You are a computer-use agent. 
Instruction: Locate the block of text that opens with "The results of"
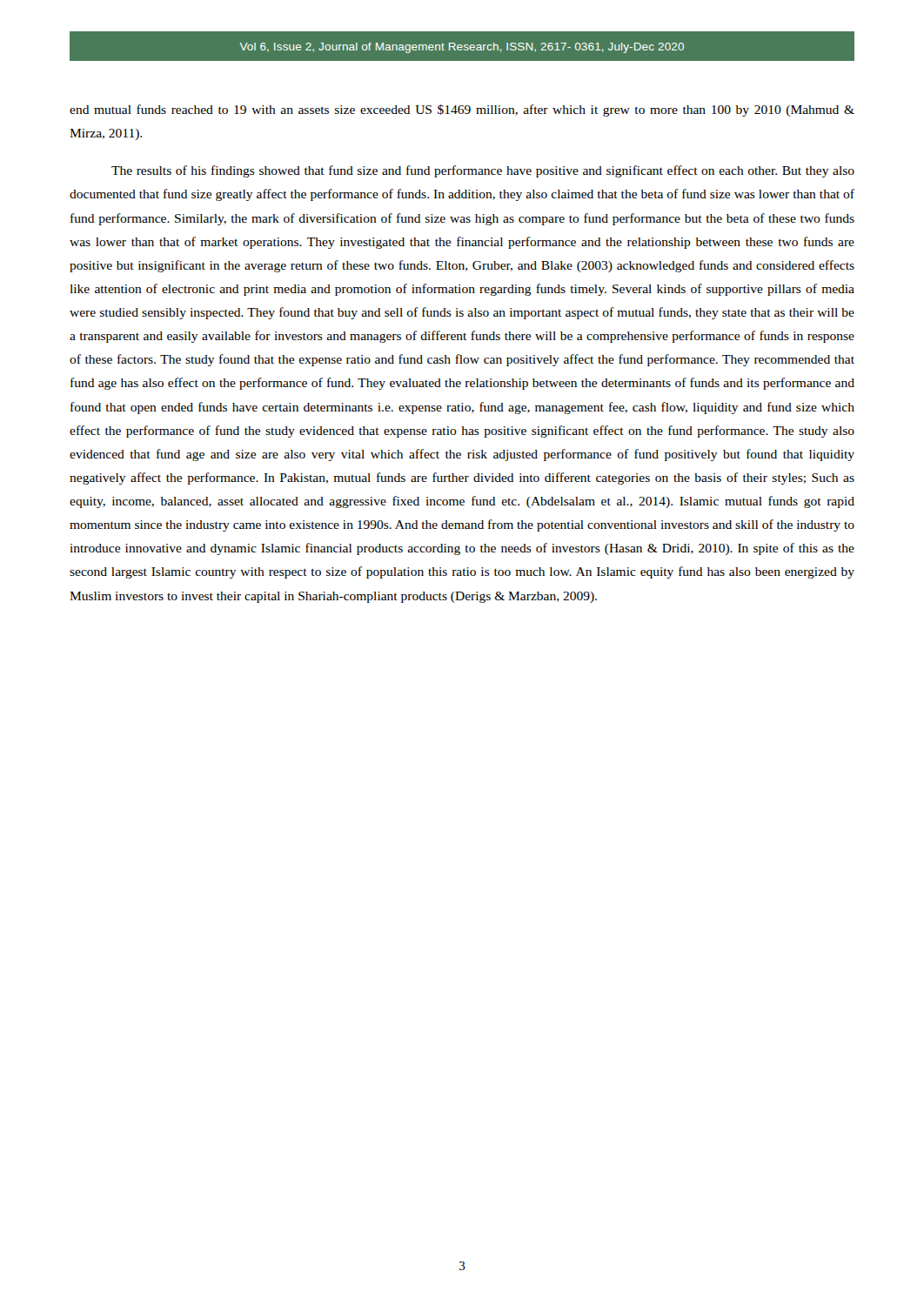(x=462, y=383)
